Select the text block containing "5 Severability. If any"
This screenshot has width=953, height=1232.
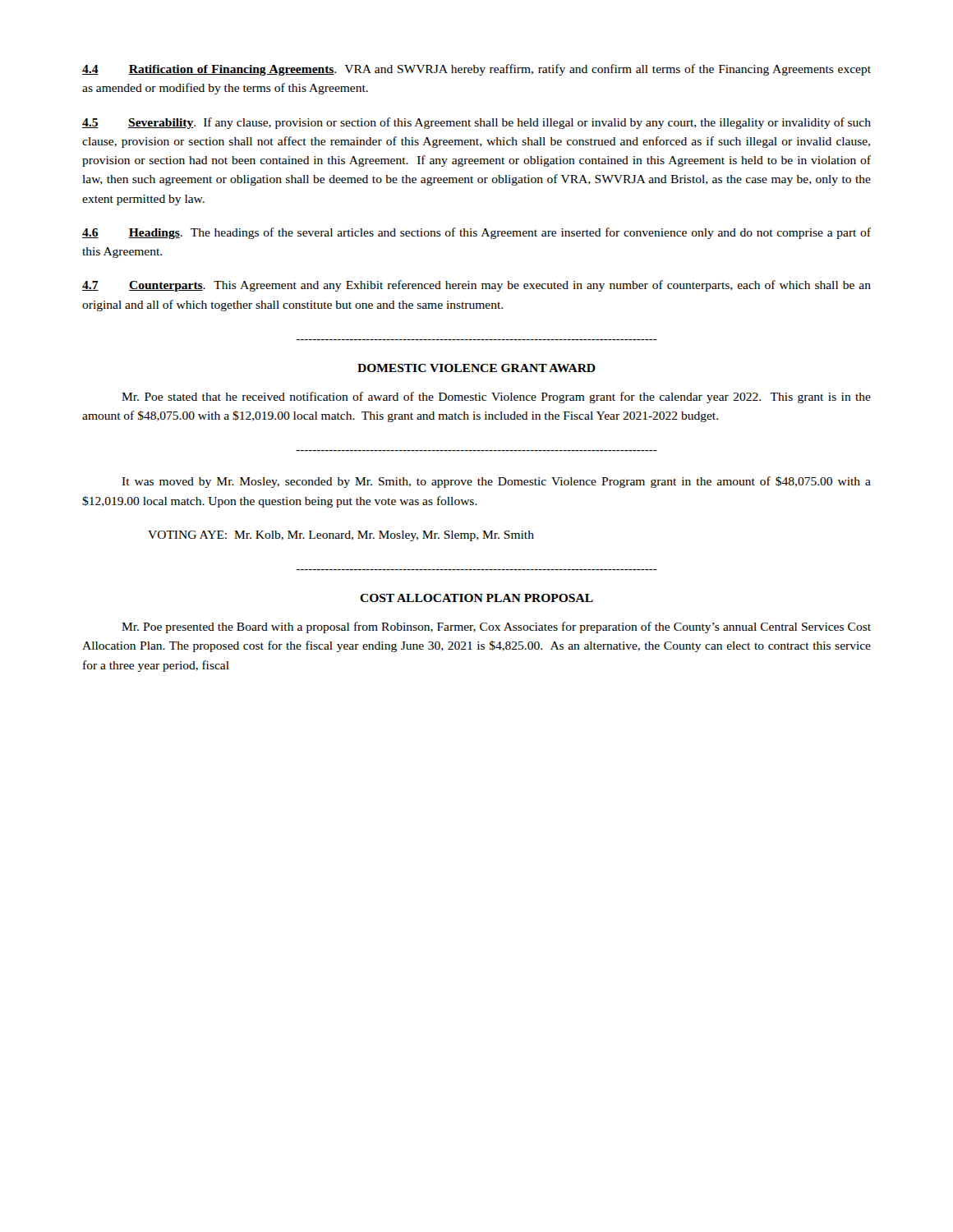tap(476, 158)
